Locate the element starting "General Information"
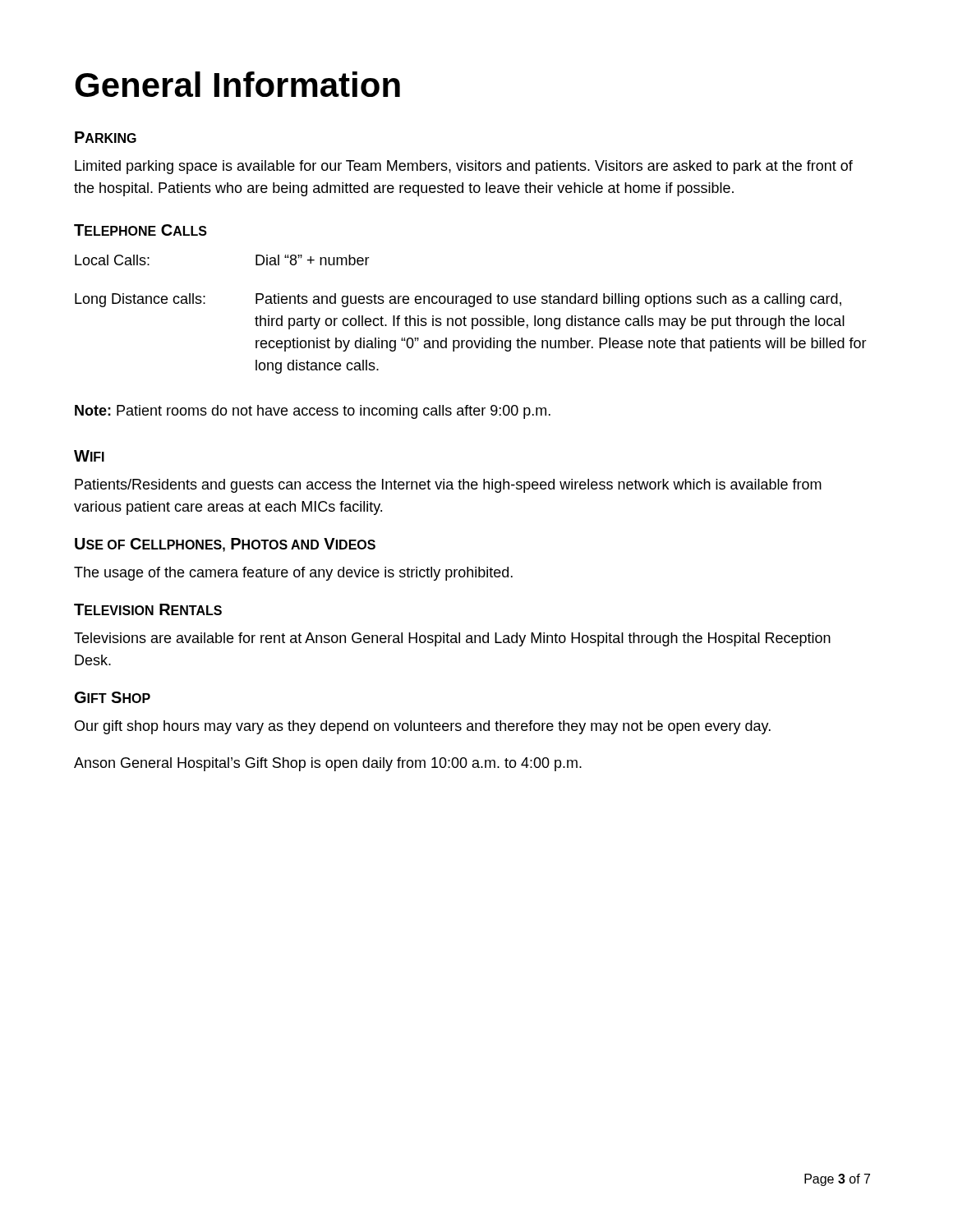Image resolution: width=953 pixels, height=1232 pixels. click(x=238, y=85)
